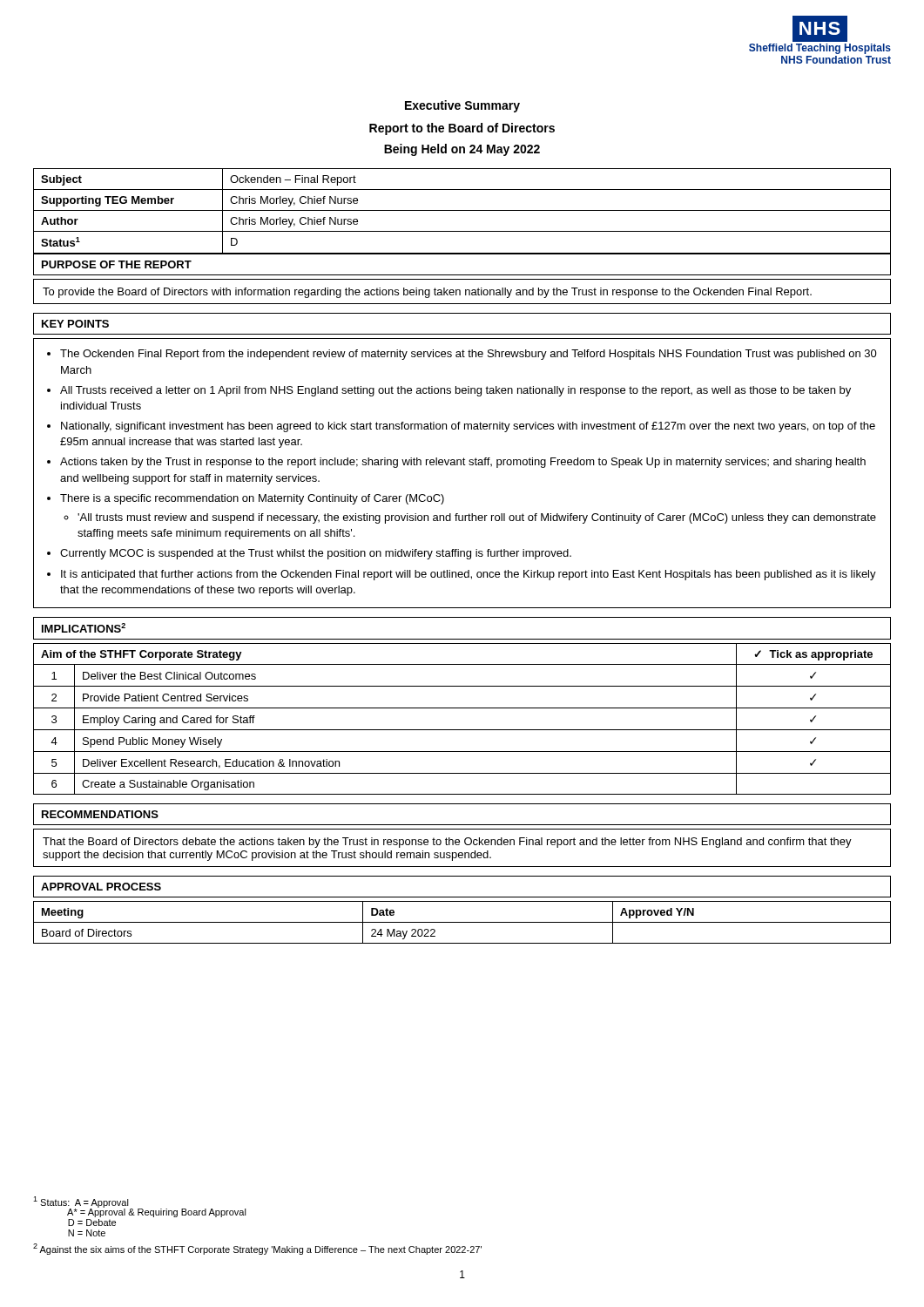Locate the text starting "1 Status: A = Approval A* ="
This screenshot has width=924, height=1307.
click(140, 1216)
